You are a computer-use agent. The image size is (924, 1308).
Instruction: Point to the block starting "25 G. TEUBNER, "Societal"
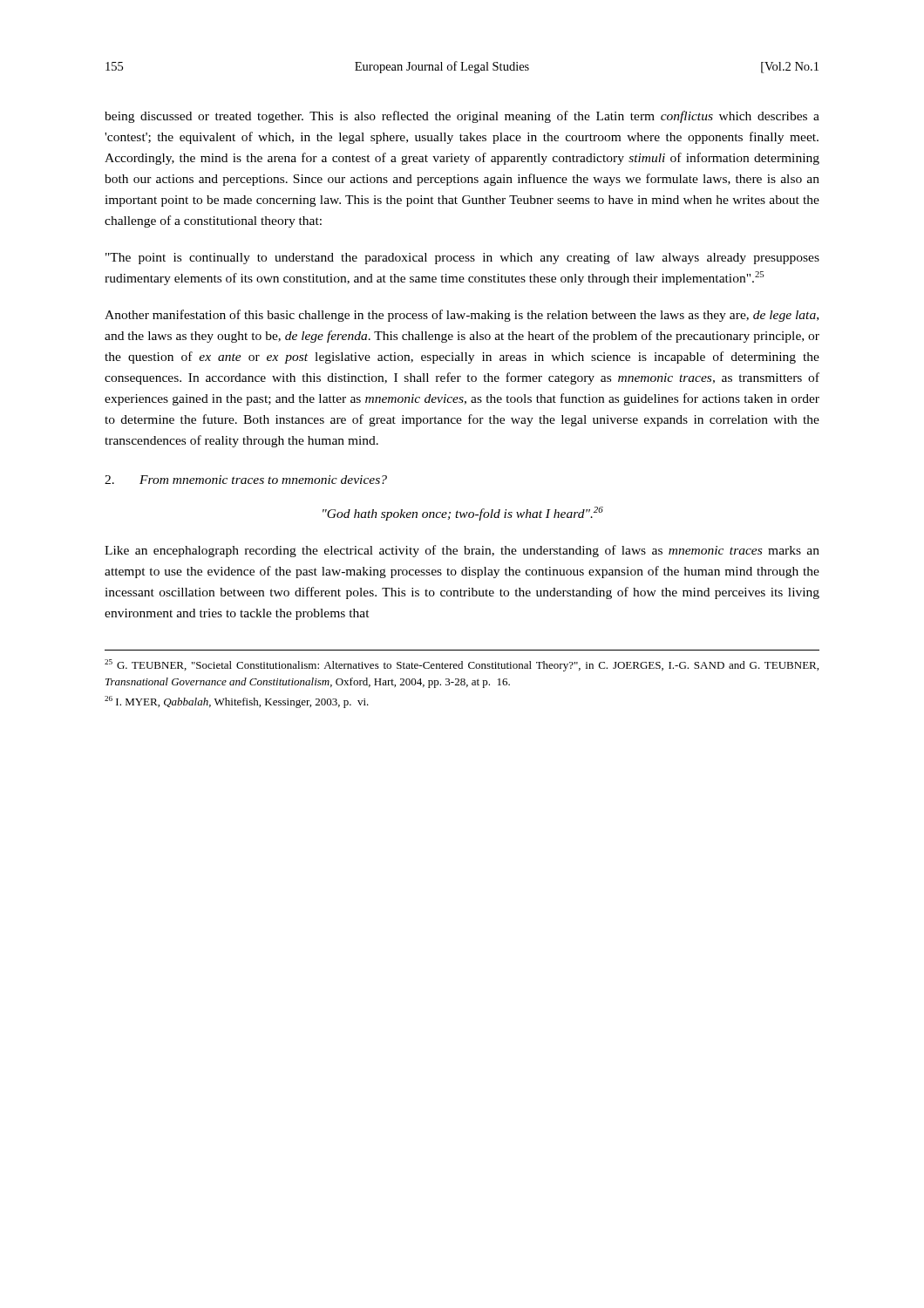(x=462, y=673)
